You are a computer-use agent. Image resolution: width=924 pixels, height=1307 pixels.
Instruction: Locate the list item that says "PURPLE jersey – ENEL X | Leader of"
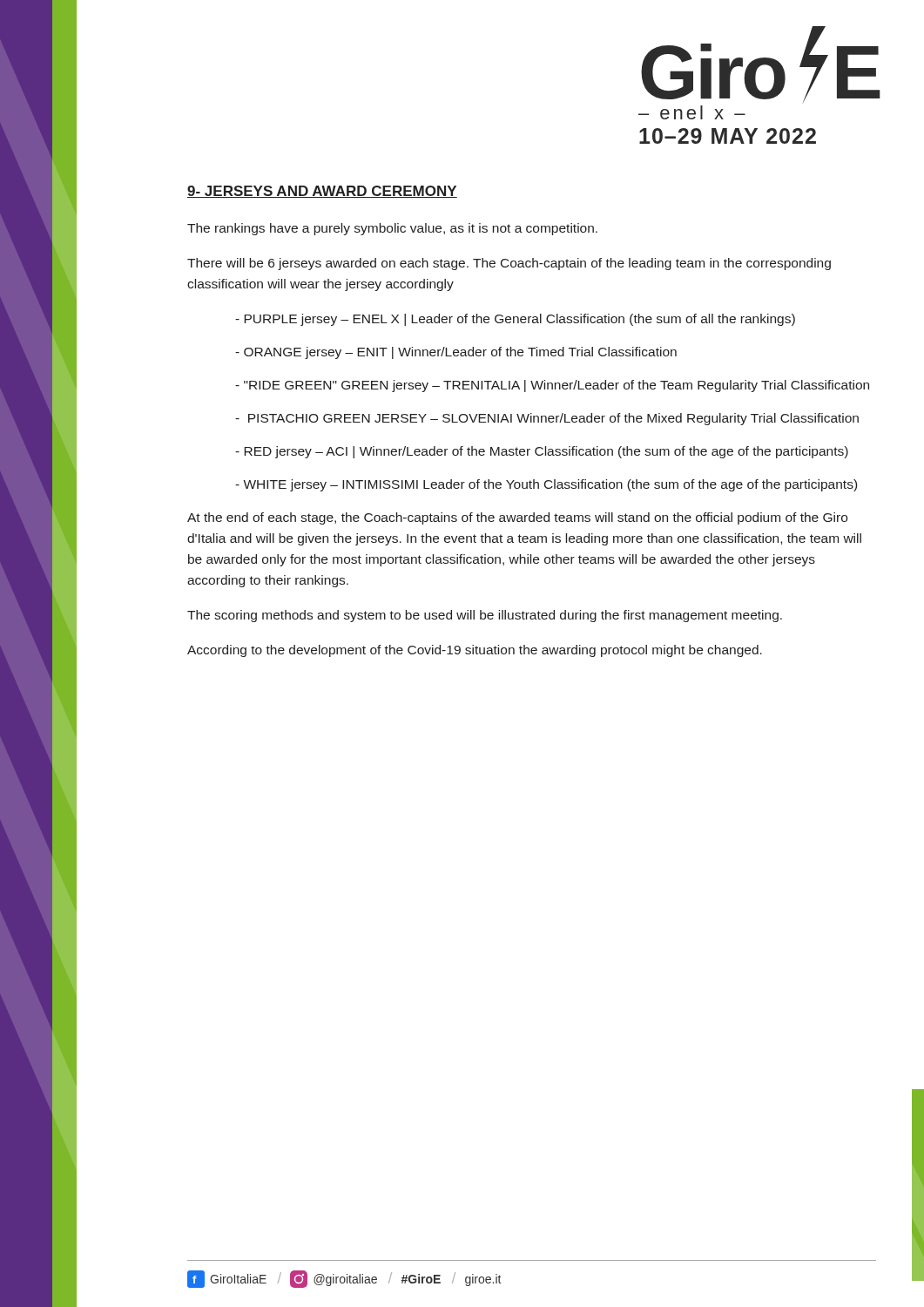tap(515, 319)
